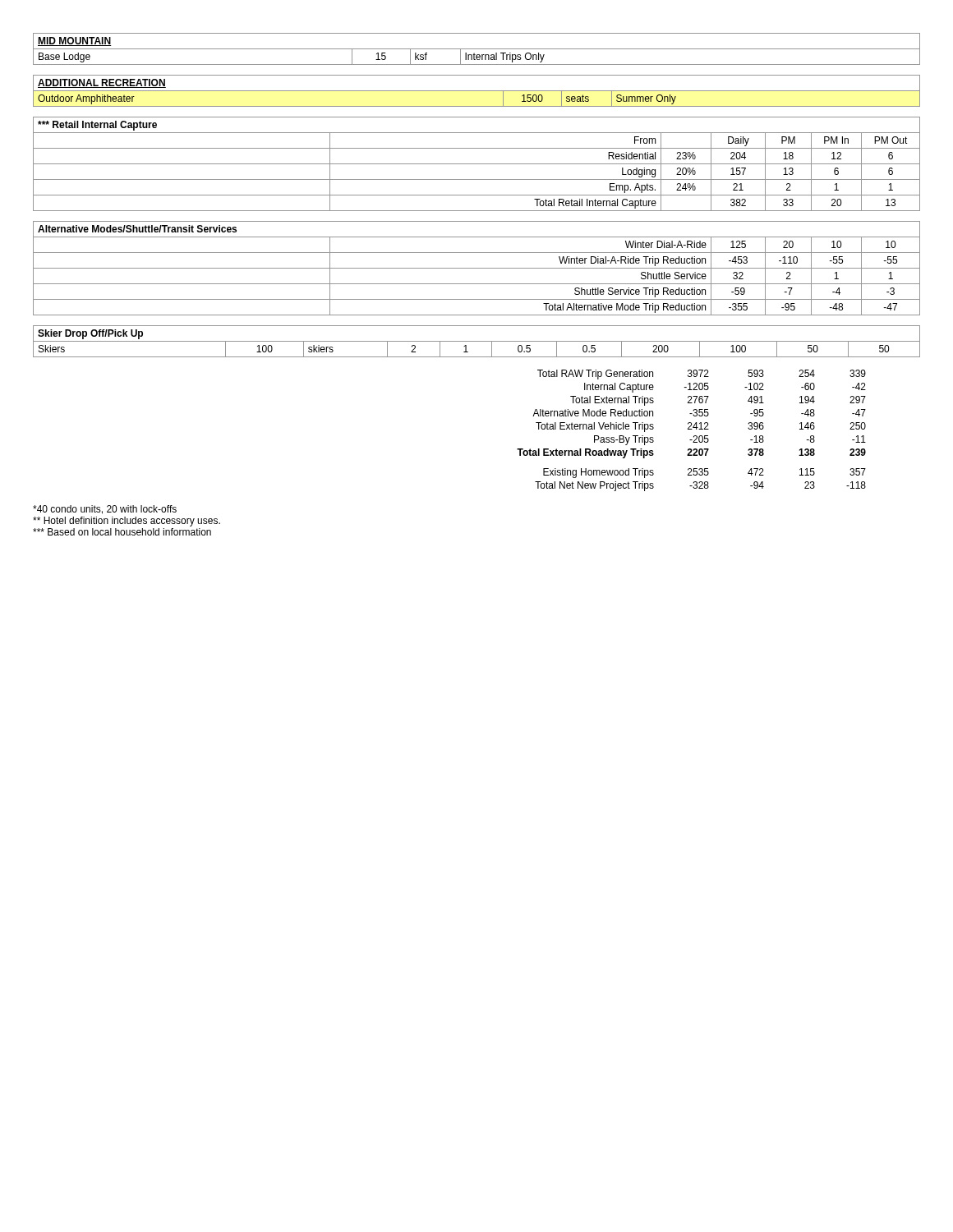This screenshot has height=1232, width=953.
Task: Select the table that reads "Summer Only"
Action: pyautogui.click(x=476, y=91)
